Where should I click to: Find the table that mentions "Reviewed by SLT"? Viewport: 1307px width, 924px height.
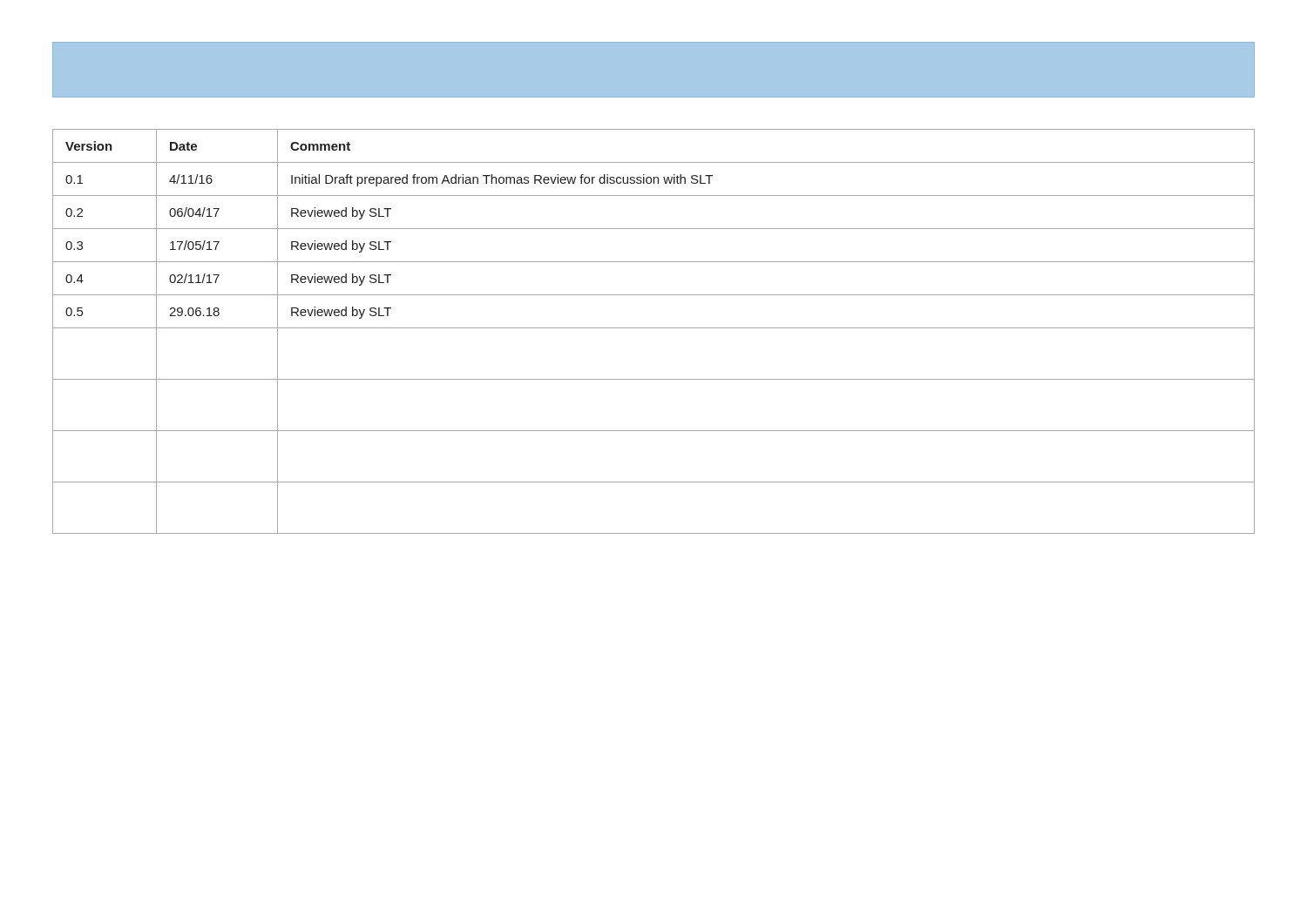[654, 331]
